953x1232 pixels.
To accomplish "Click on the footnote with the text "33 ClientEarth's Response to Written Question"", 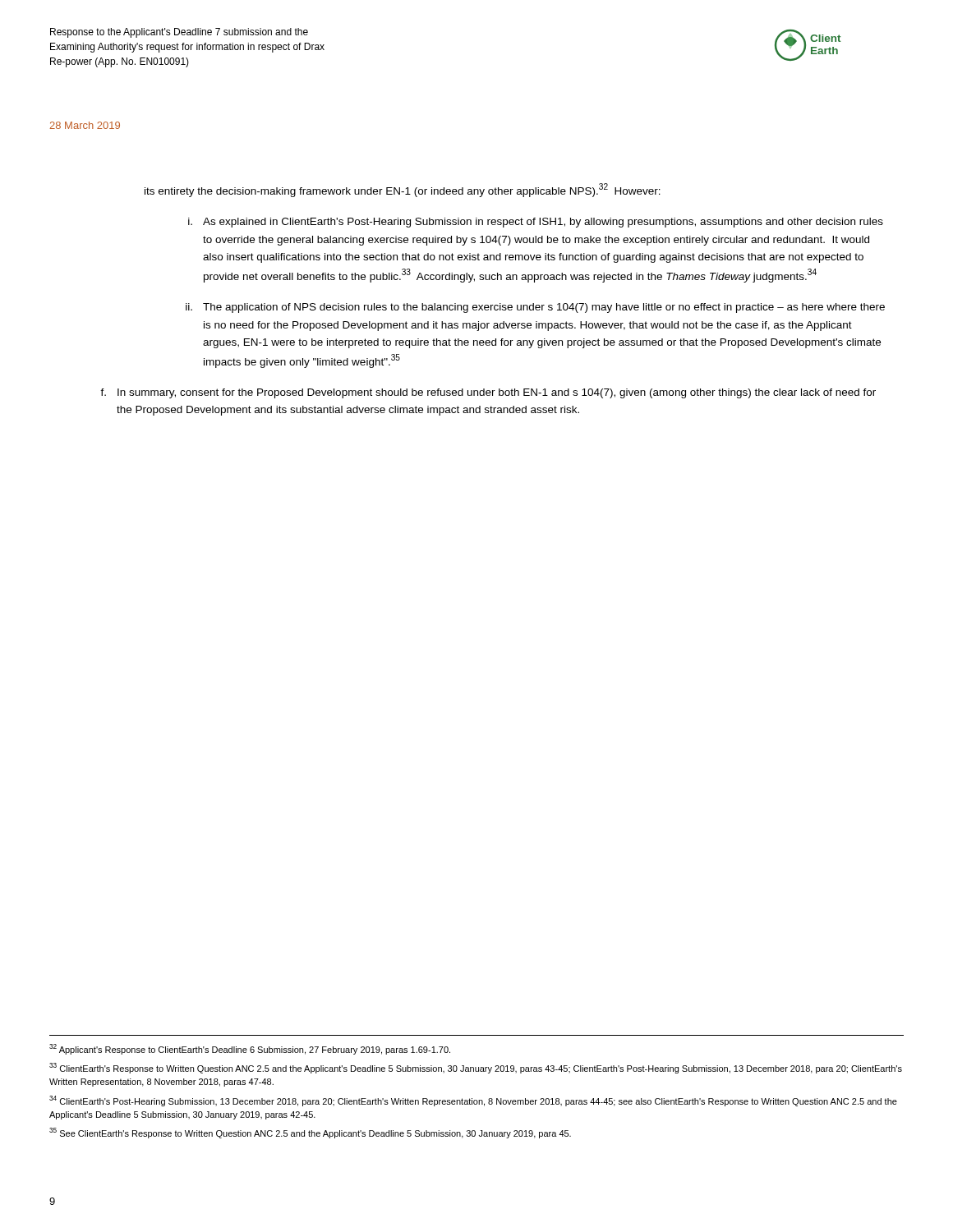I will point(476,1074).
